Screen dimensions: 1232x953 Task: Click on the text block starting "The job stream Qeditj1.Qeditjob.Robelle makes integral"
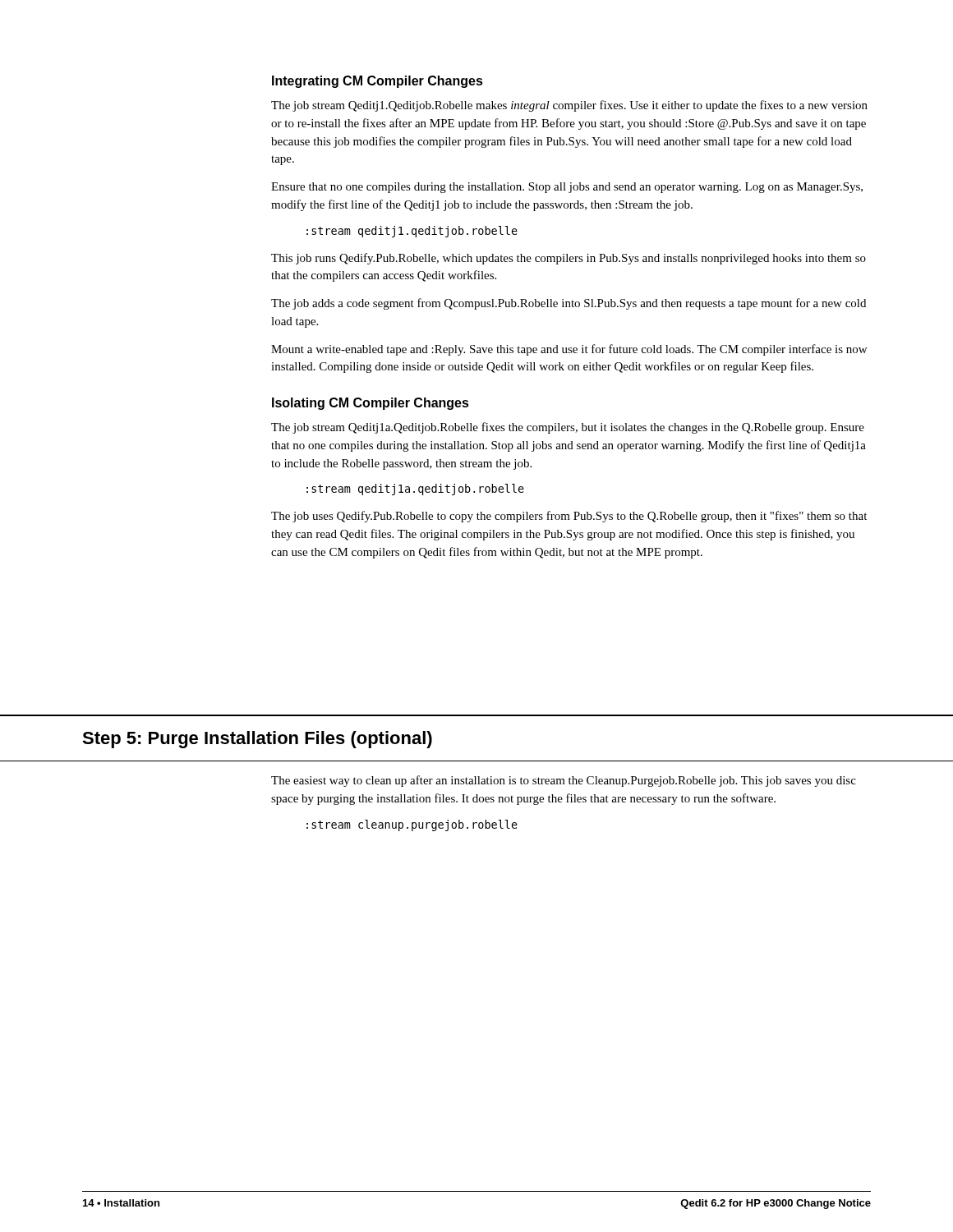click(569, 132)
